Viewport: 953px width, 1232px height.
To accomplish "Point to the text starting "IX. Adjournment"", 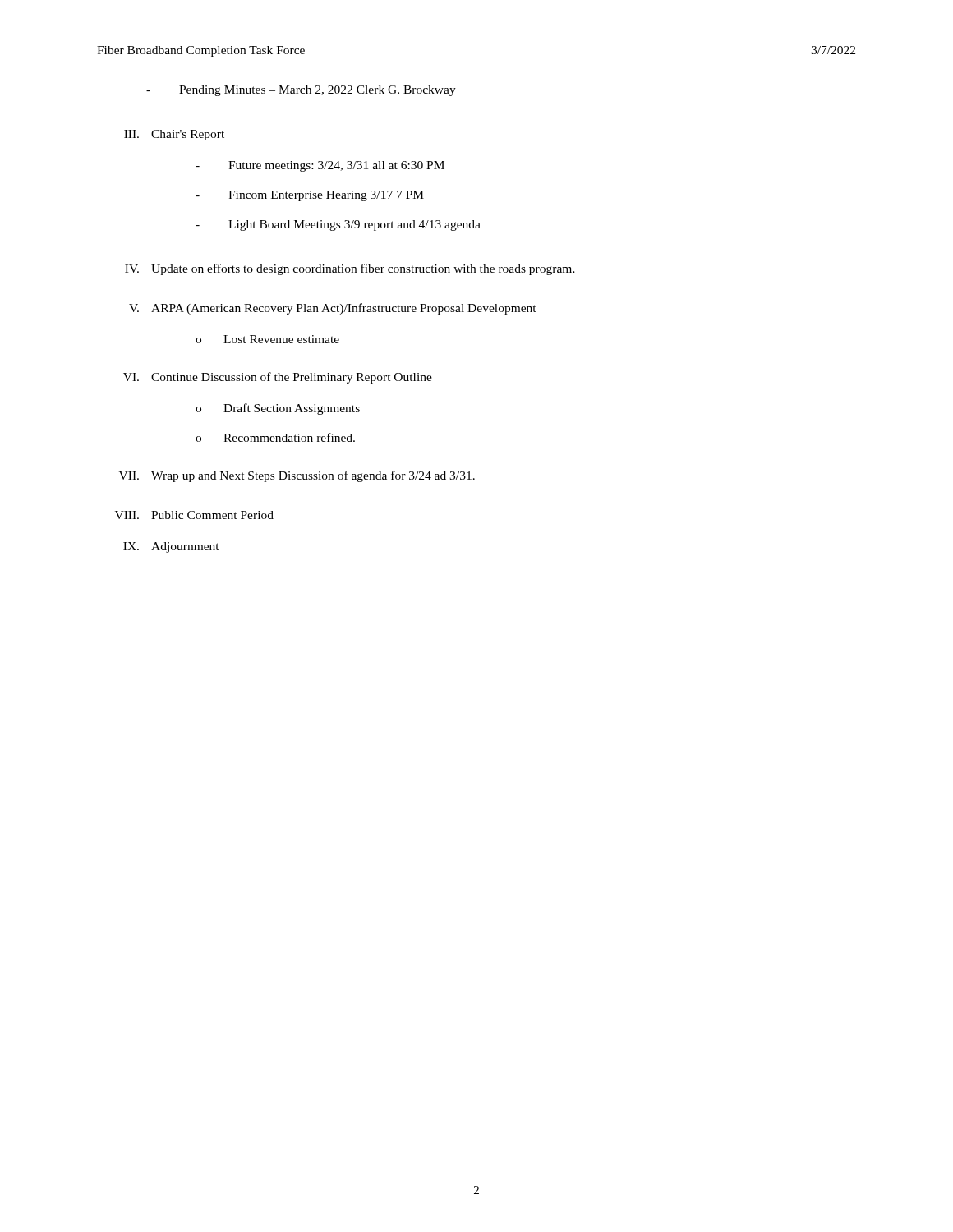I will tap(158, 546).
